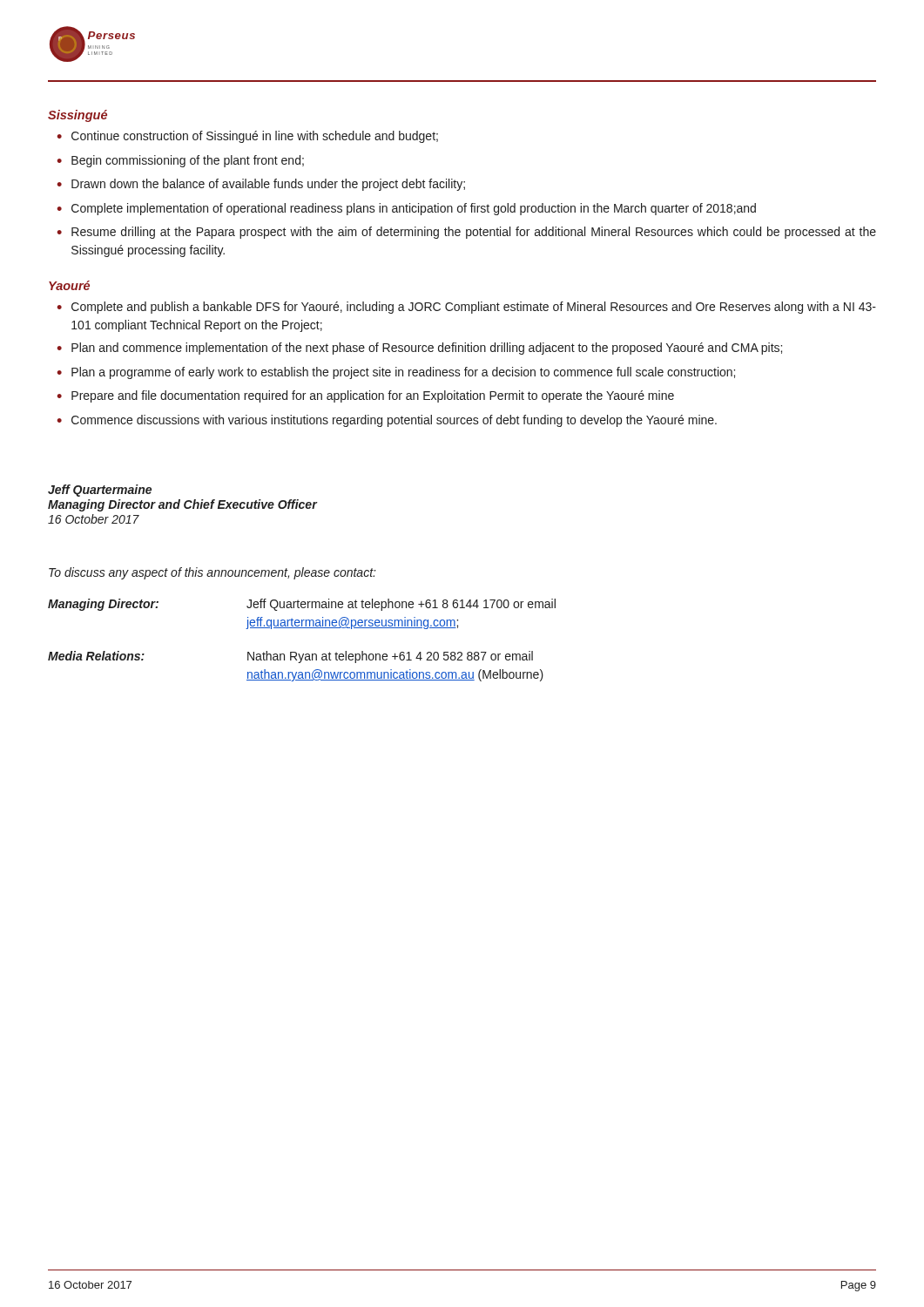The height and width of the screenshot is (1307, 924).
Task: Point to the element starting "• Prepare and file documentation required for"
Action: point(466,397)
